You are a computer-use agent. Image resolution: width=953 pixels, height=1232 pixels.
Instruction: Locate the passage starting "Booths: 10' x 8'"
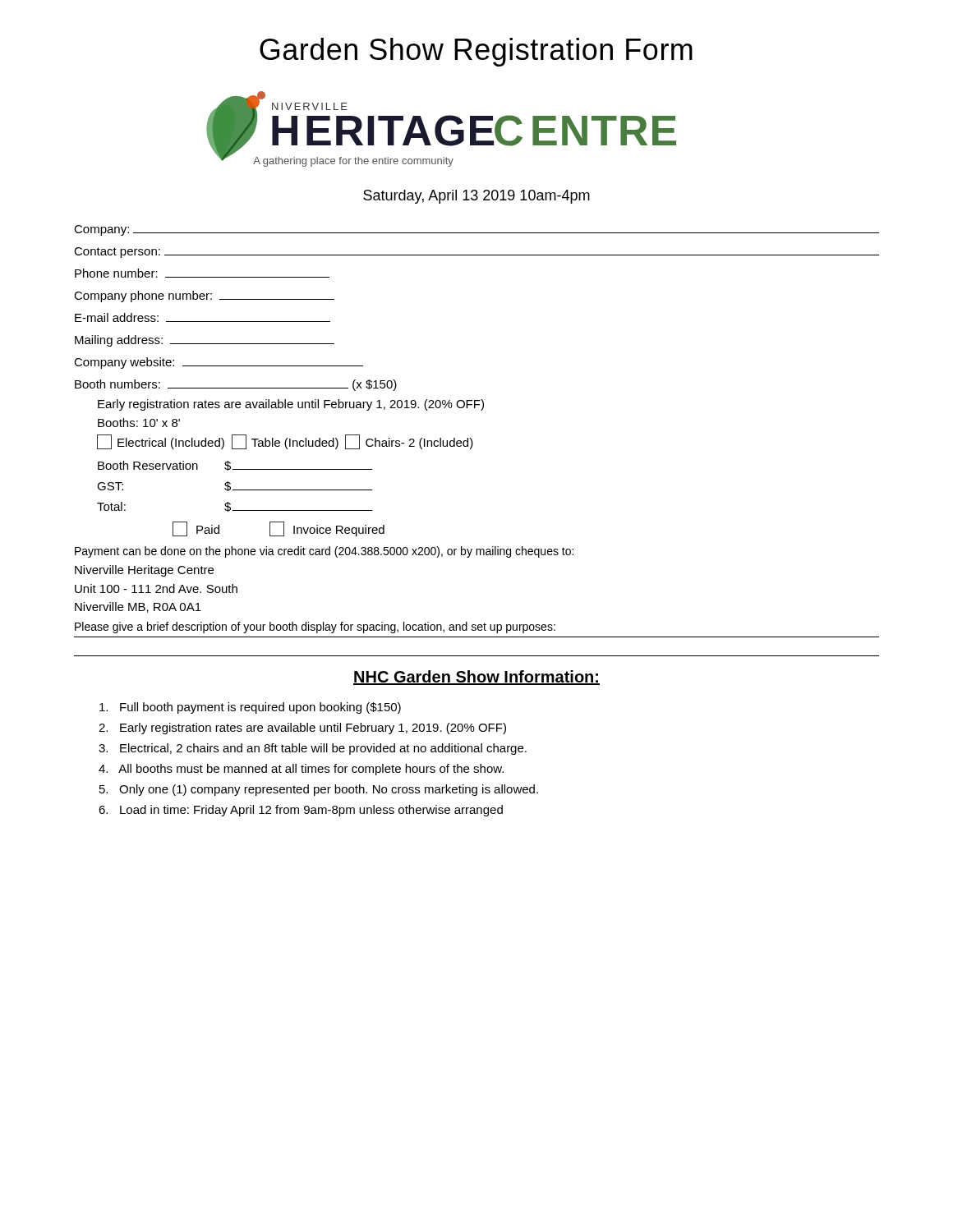tap(139, 423)
